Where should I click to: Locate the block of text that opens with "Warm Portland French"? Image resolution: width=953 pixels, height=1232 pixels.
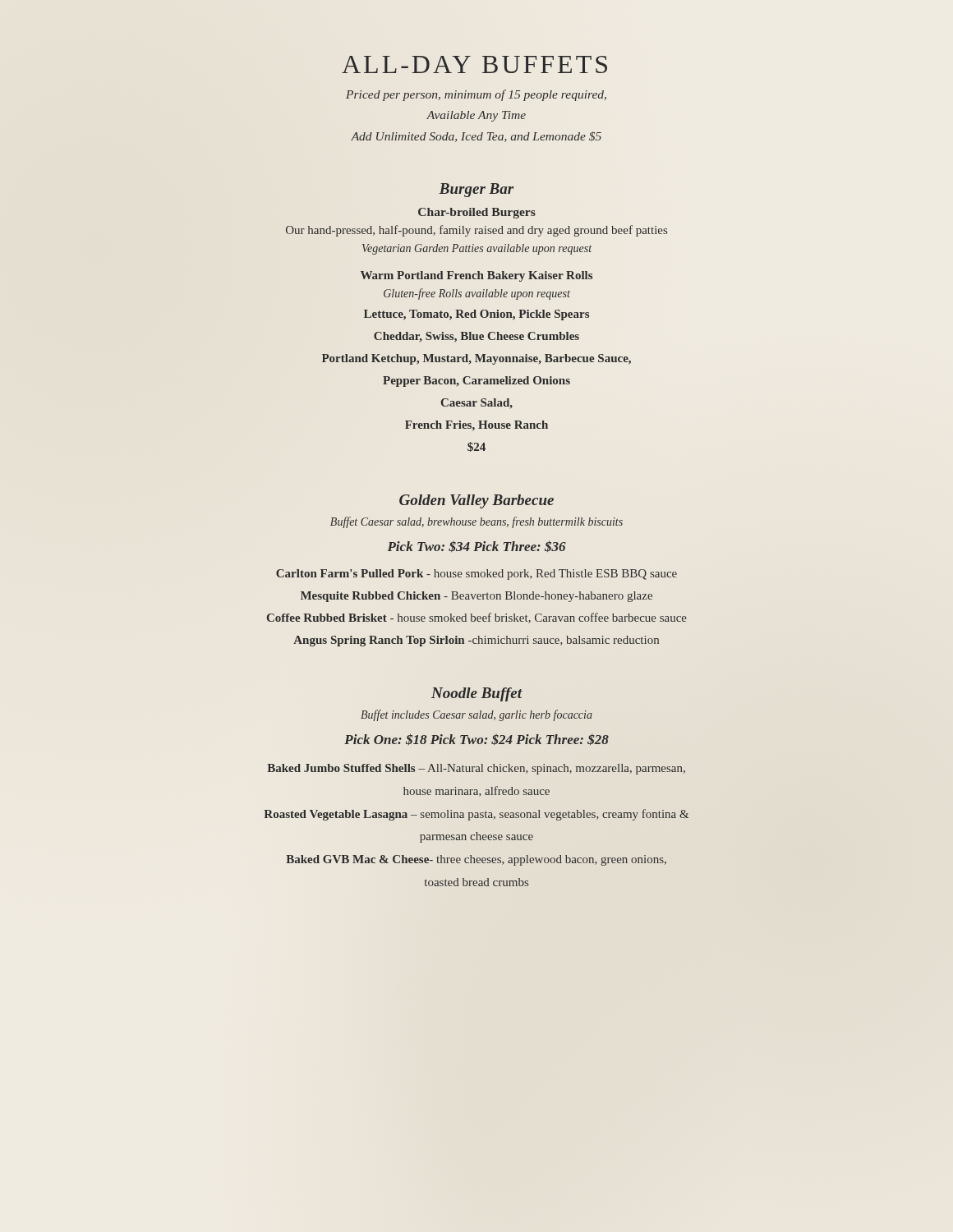tap(476, 361)
